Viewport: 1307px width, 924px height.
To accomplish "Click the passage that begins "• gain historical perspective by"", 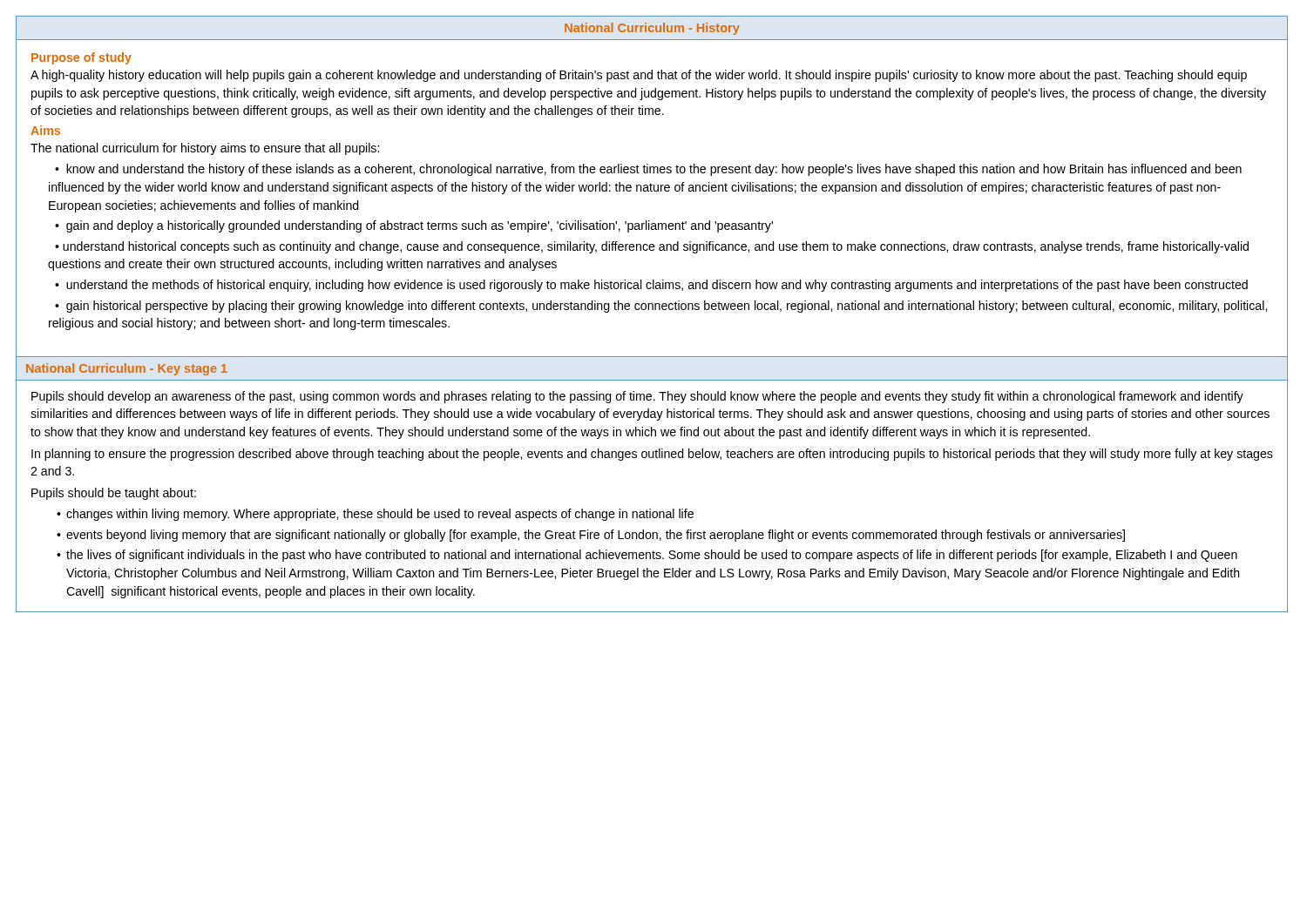I will tap(658, 314).
